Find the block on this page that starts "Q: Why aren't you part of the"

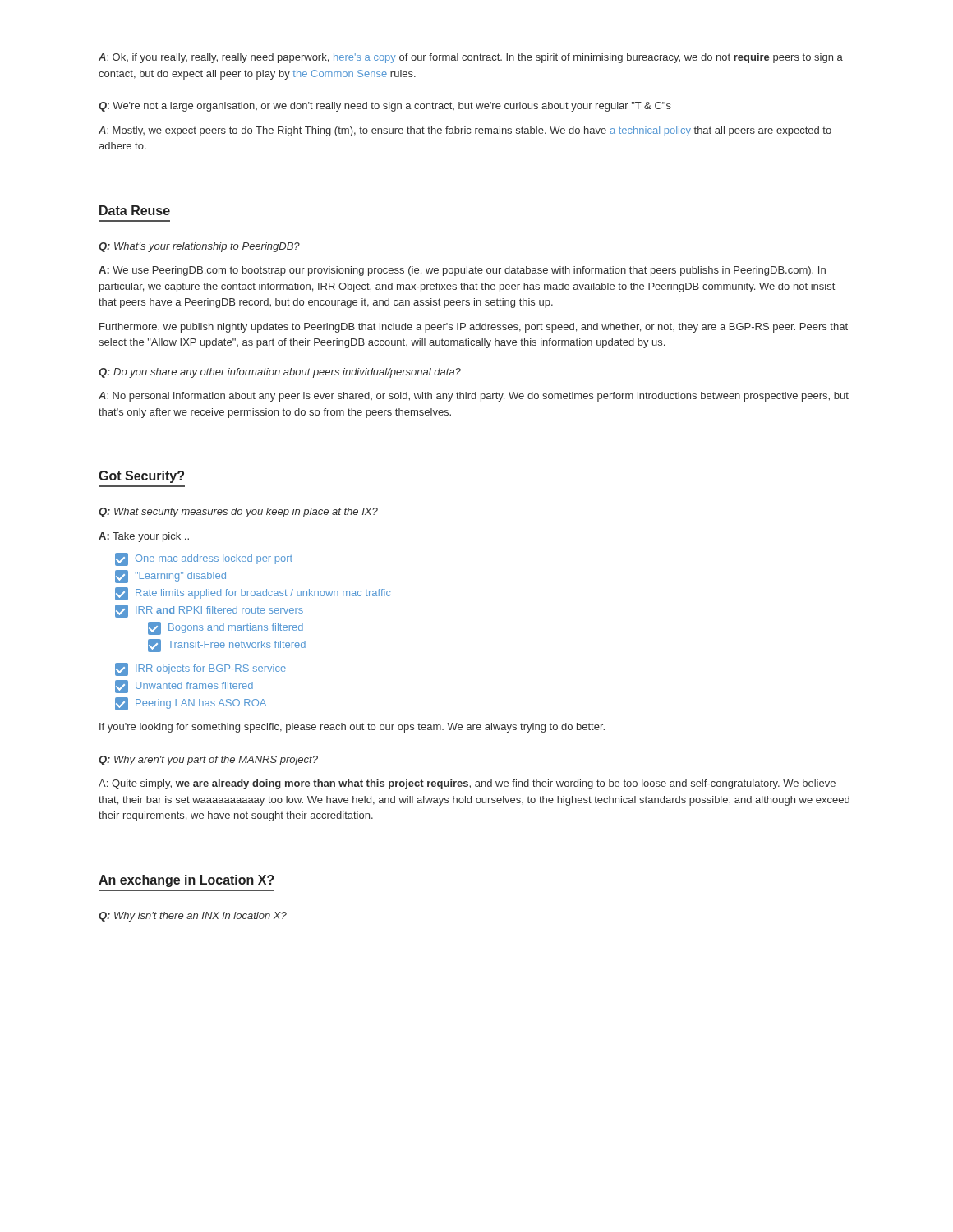click(x=208, y=759)
